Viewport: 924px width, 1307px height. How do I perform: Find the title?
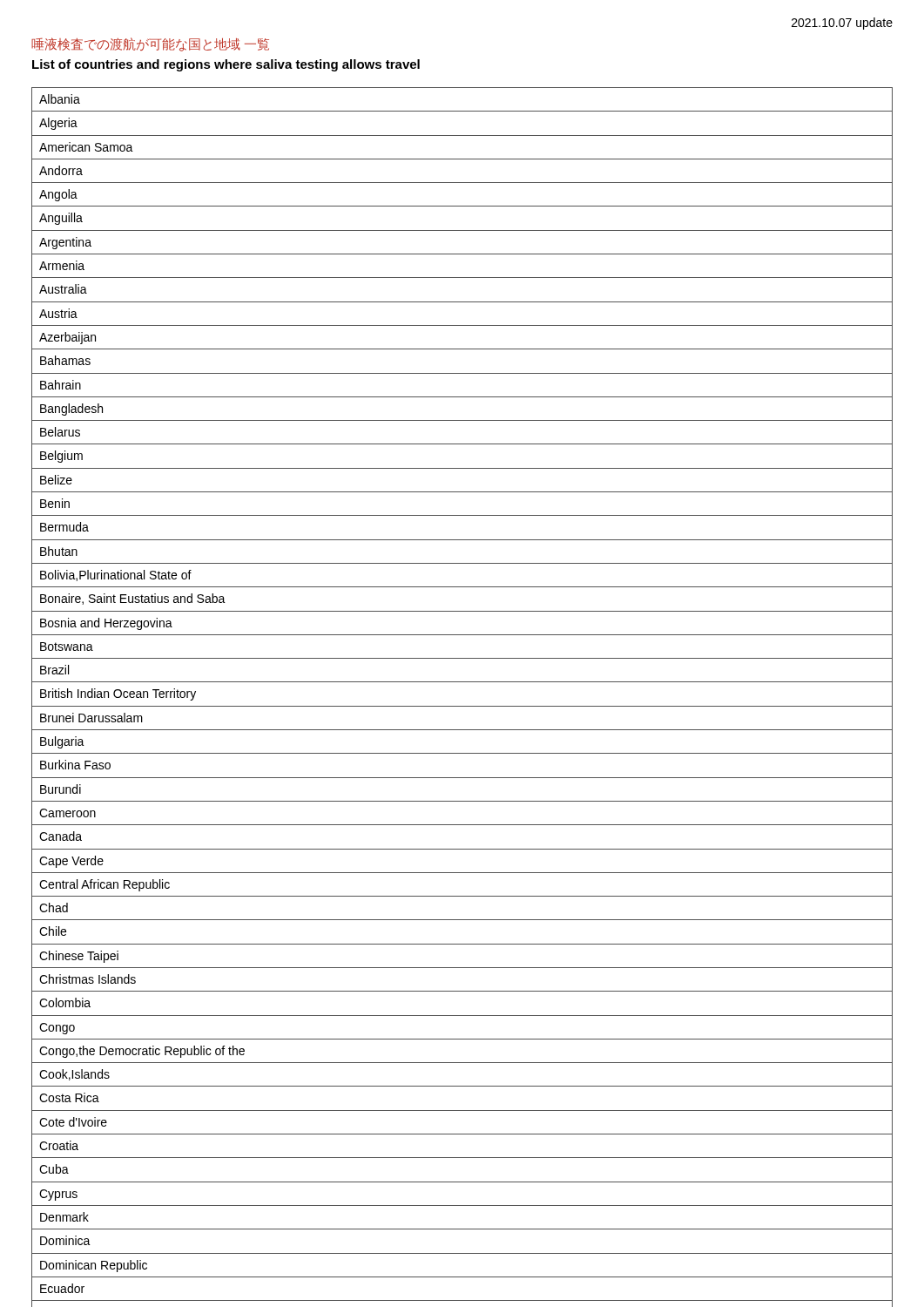pos(151,44)
